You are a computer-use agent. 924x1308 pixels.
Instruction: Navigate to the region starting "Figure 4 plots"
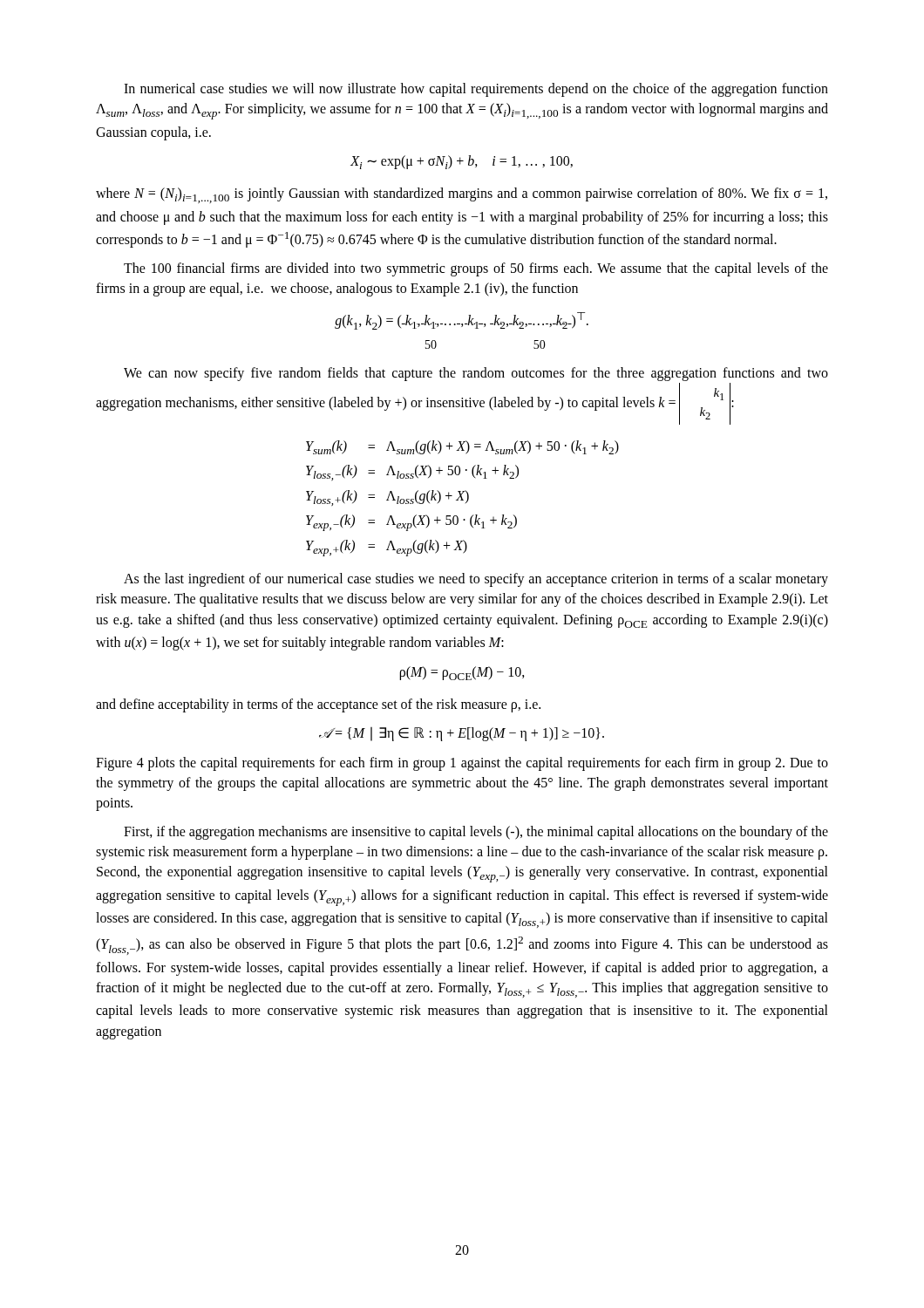[462, 783]
